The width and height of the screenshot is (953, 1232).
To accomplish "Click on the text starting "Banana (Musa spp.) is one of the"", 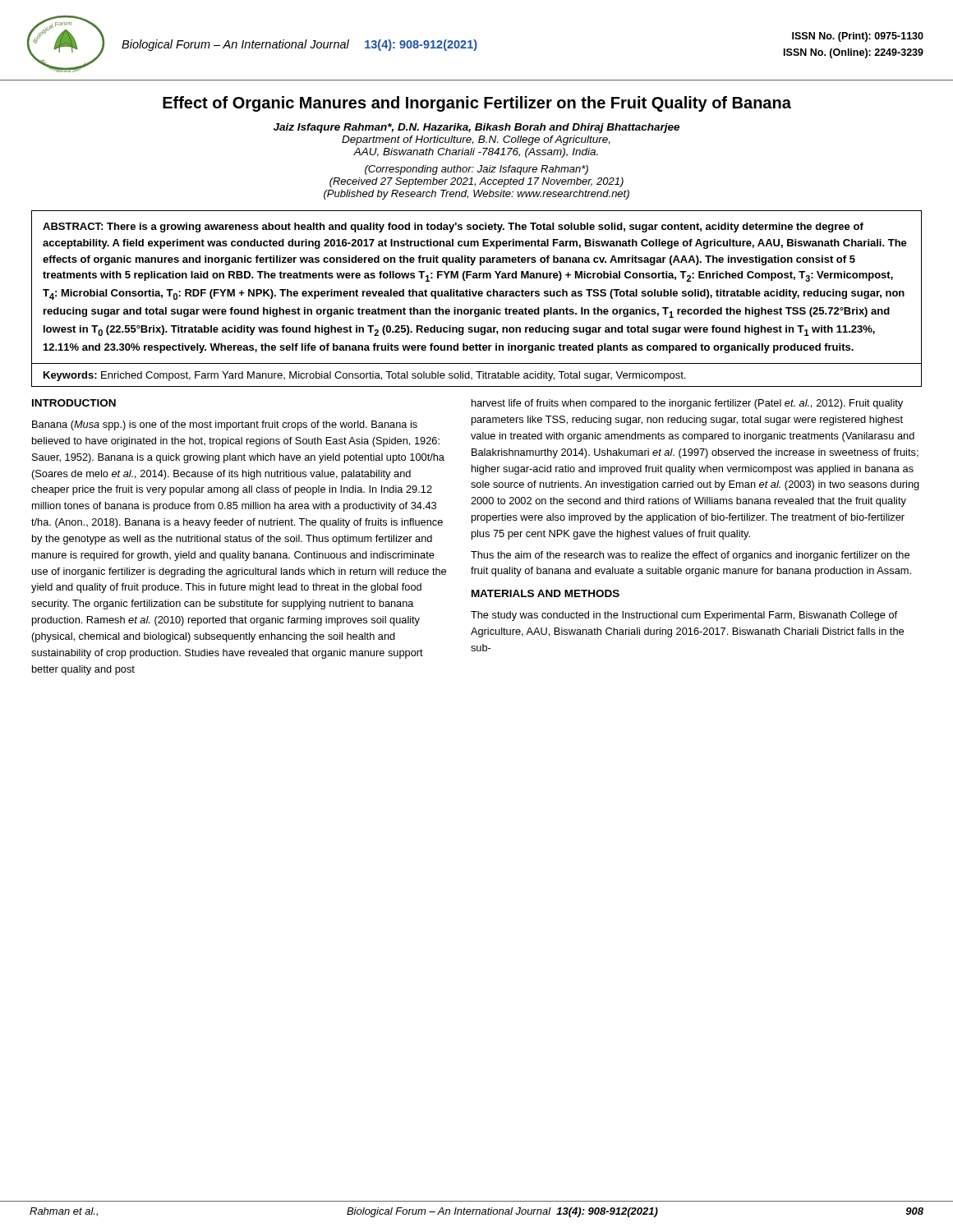I will pos(239,547).
